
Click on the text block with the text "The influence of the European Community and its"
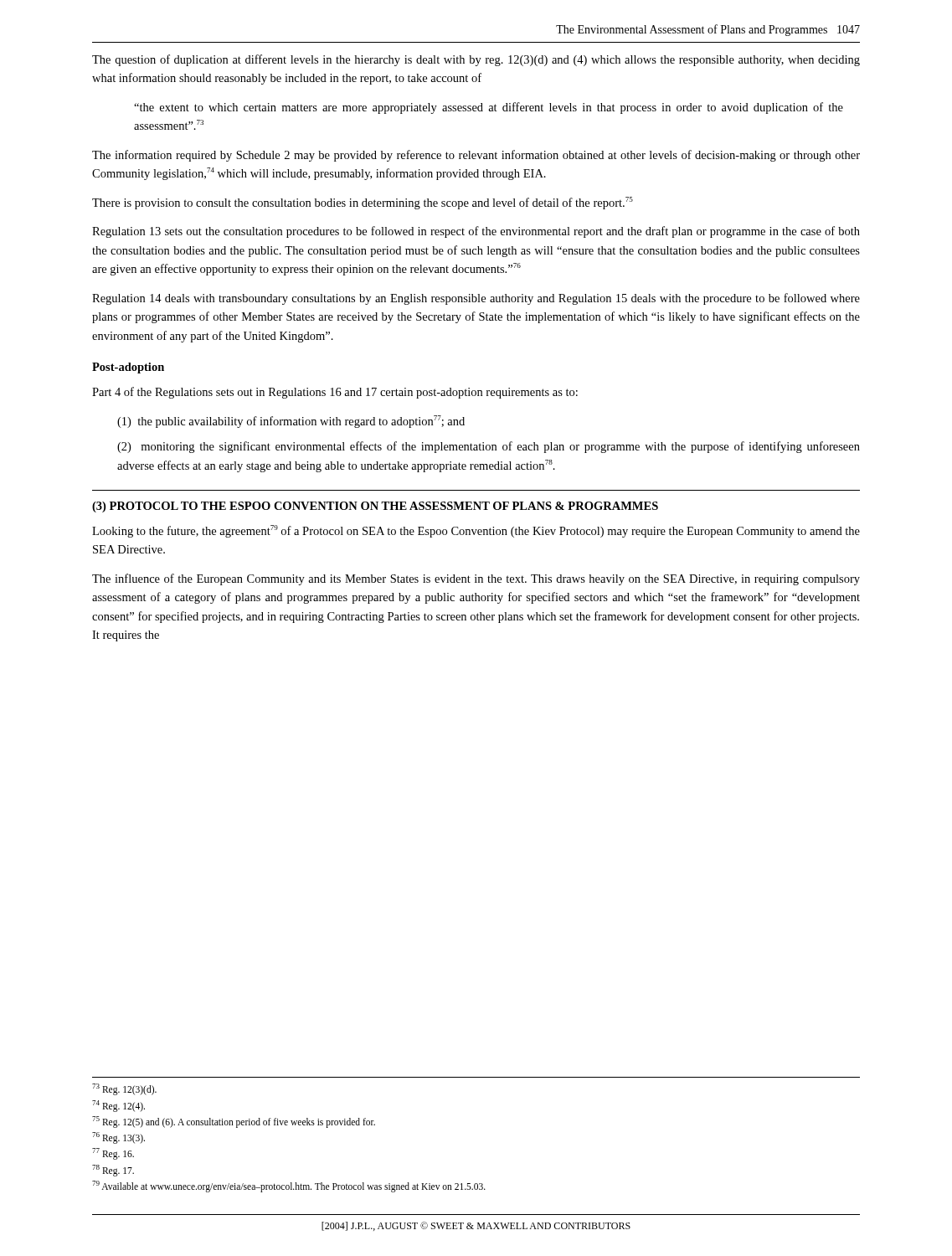[x=476, y=607]
